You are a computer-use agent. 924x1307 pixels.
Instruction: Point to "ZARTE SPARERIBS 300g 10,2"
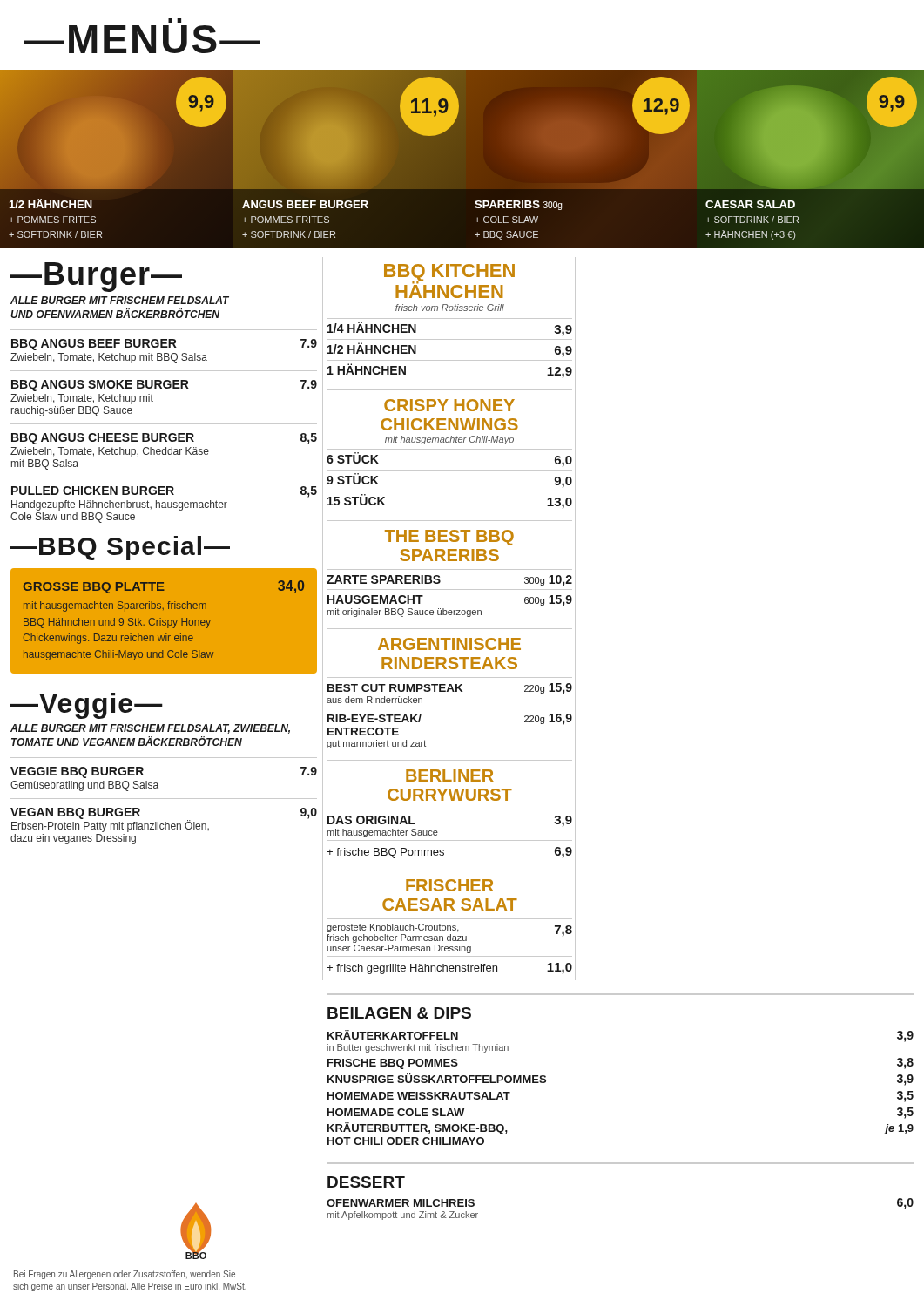pyautogui.click(x=449, y=580)
